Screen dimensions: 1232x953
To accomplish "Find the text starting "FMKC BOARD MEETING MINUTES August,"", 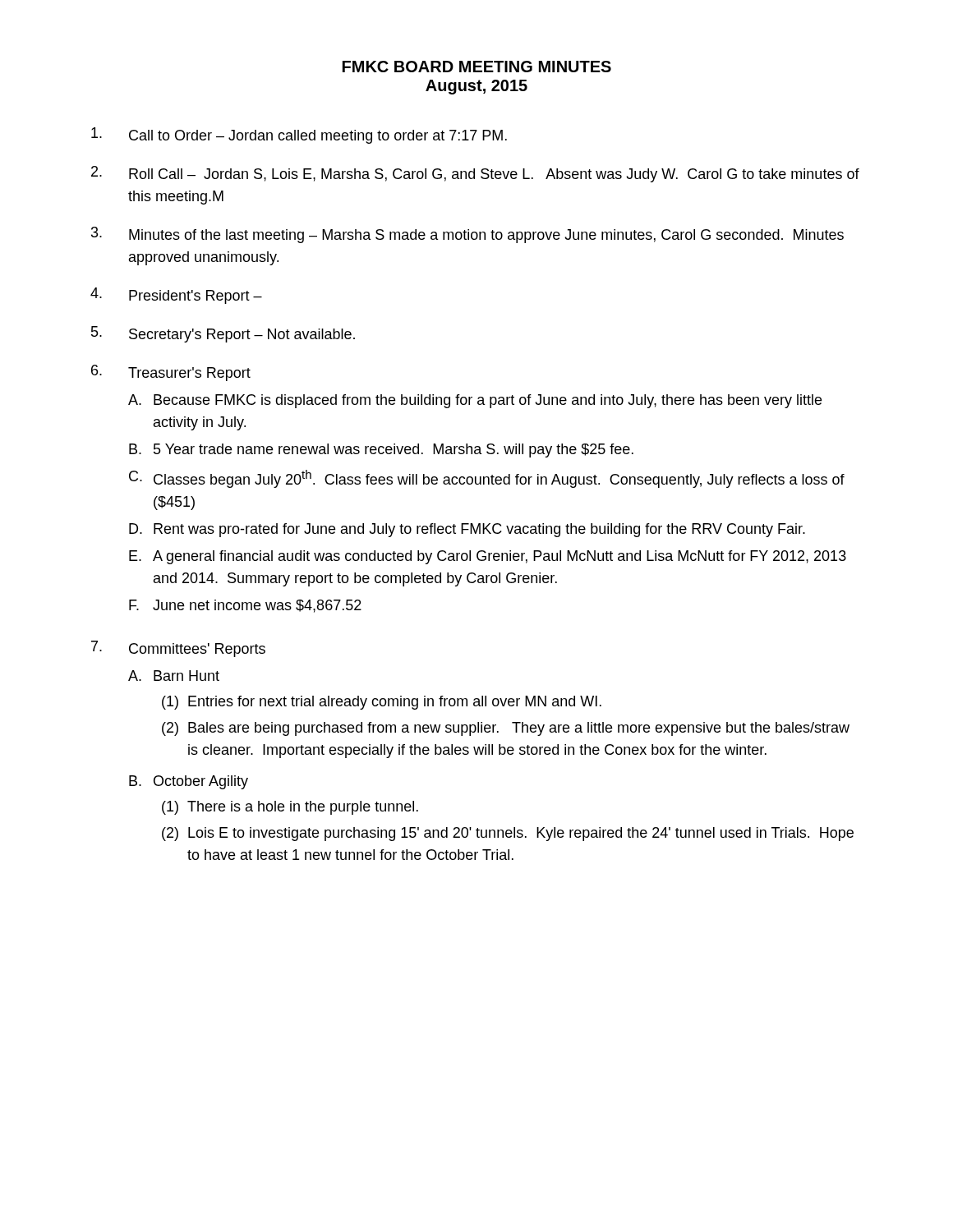I will tap(476, 76).
